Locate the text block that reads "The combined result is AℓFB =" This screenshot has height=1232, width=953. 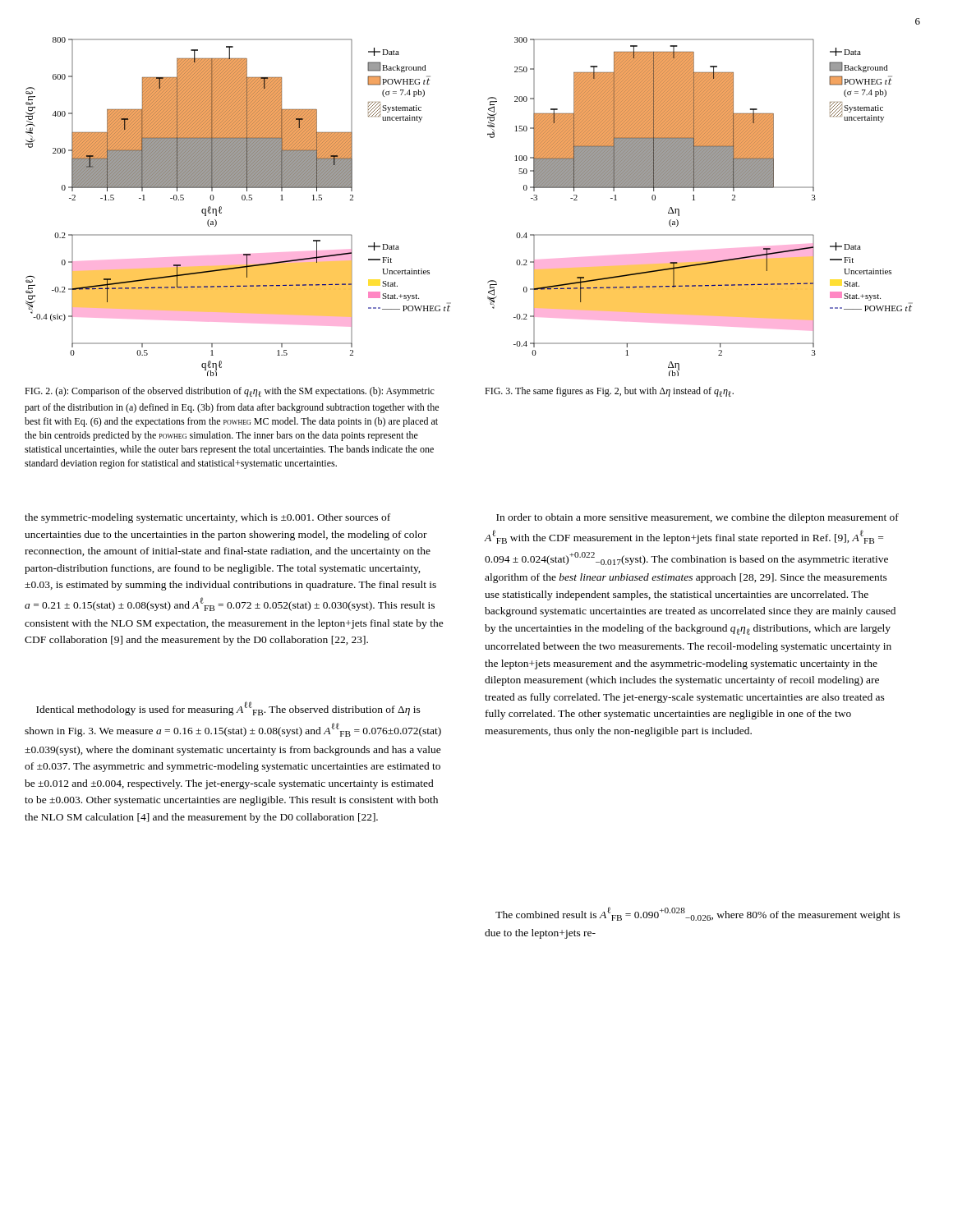coord(692,922)
